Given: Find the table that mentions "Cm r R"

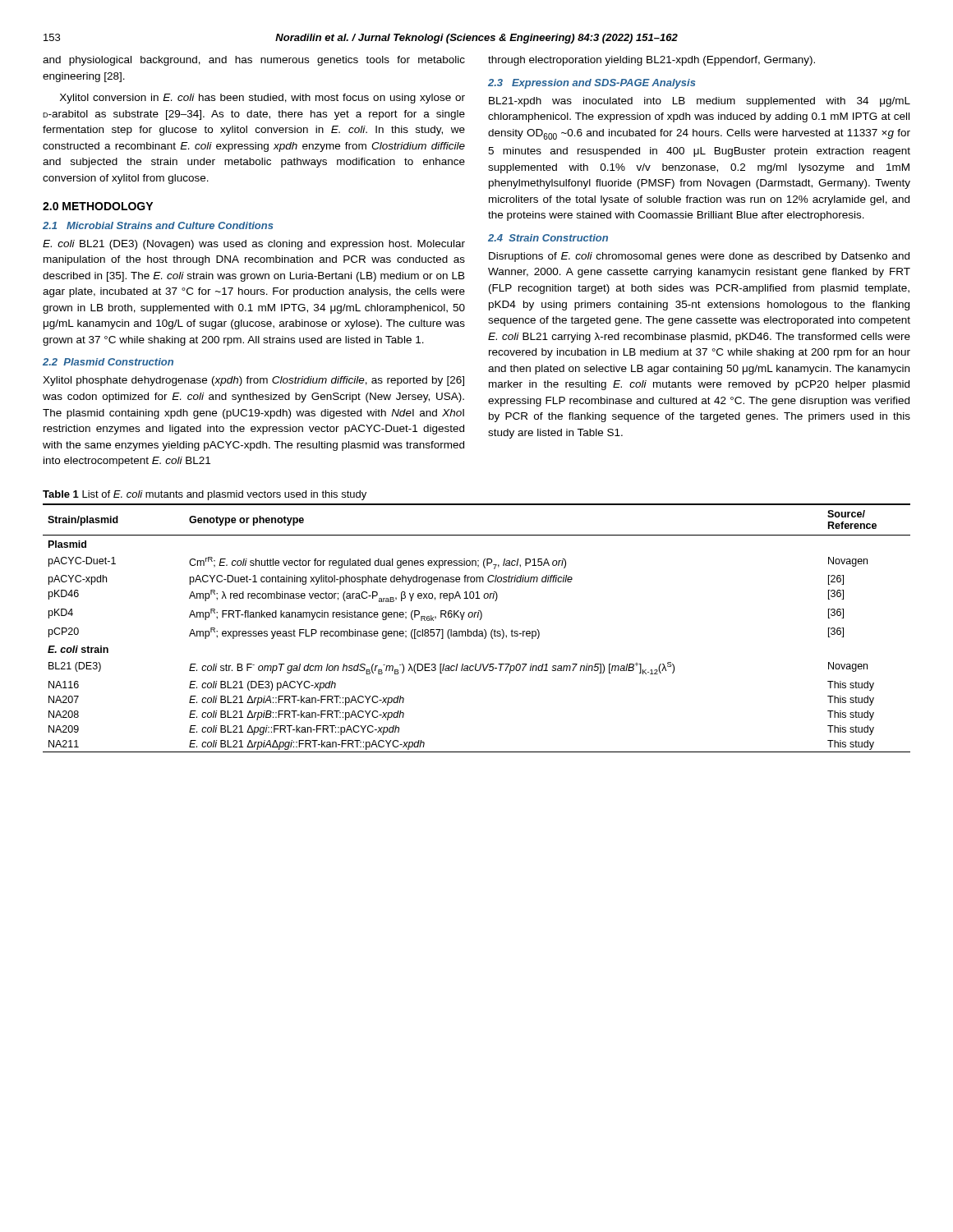Looking at the screenshot, I should (476, 628).
